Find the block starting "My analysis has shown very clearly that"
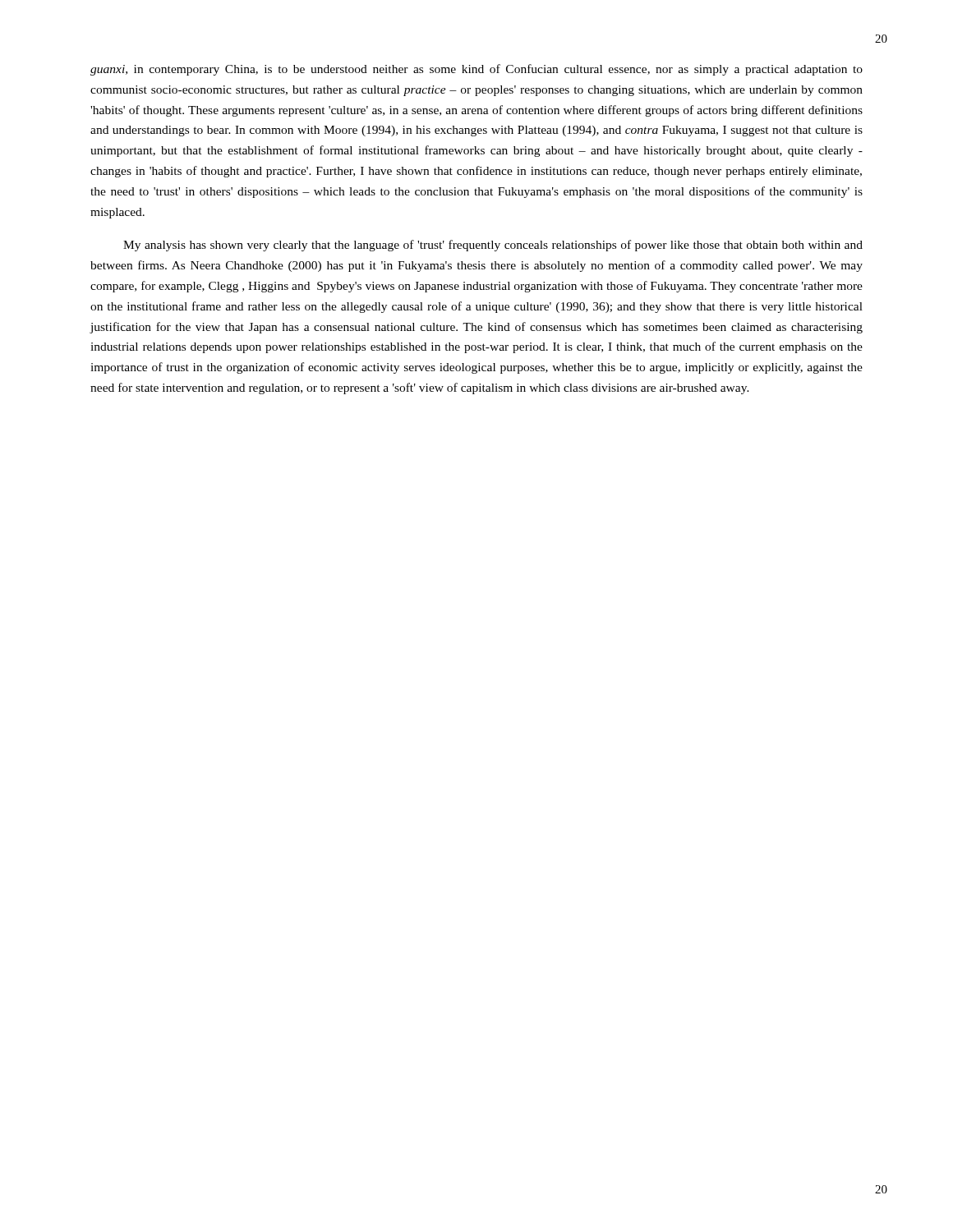953x1232 pixels. [x=476, y=316]
